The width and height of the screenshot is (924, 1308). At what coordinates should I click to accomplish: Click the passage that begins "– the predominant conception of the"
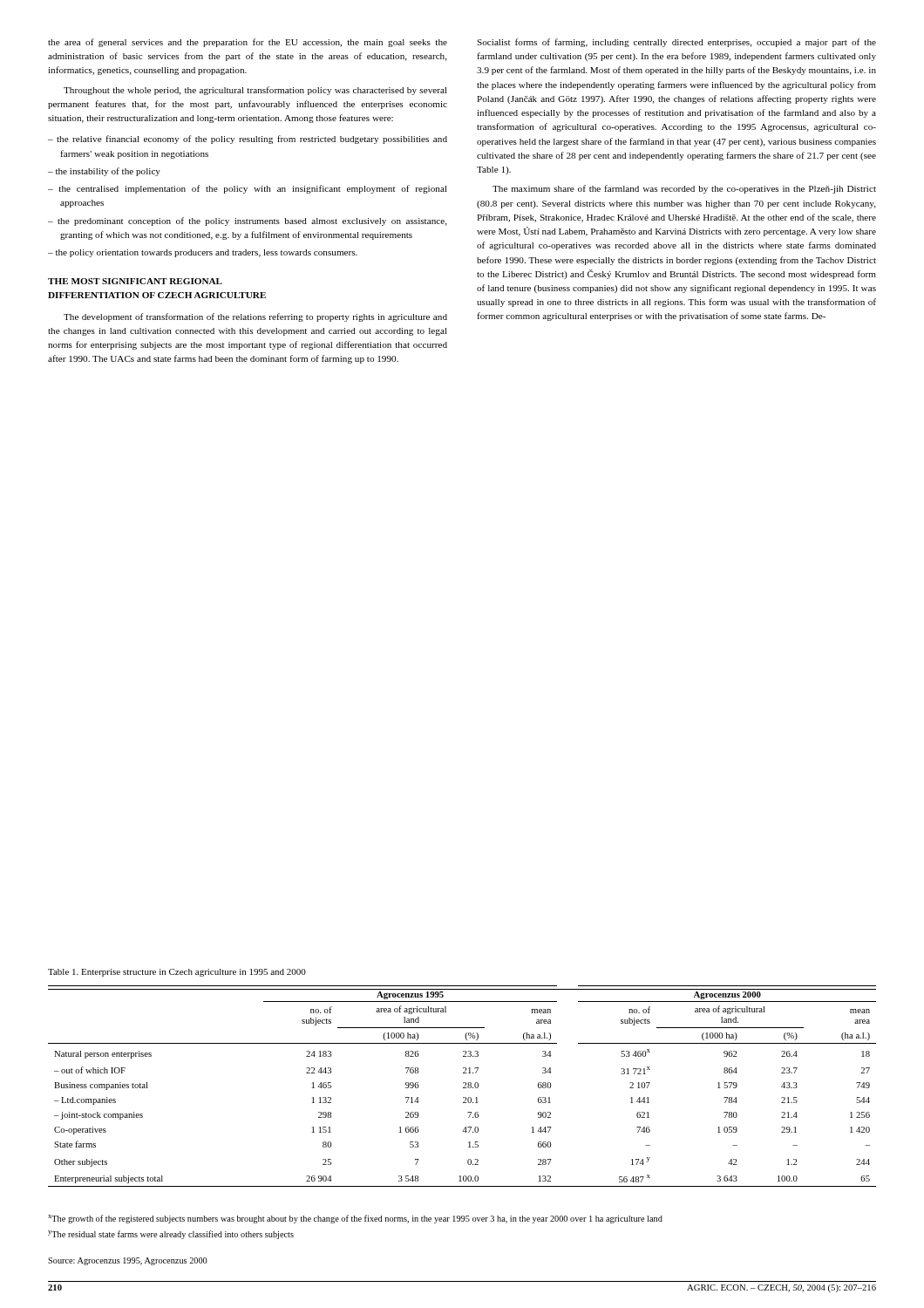(x=248, y=227)
